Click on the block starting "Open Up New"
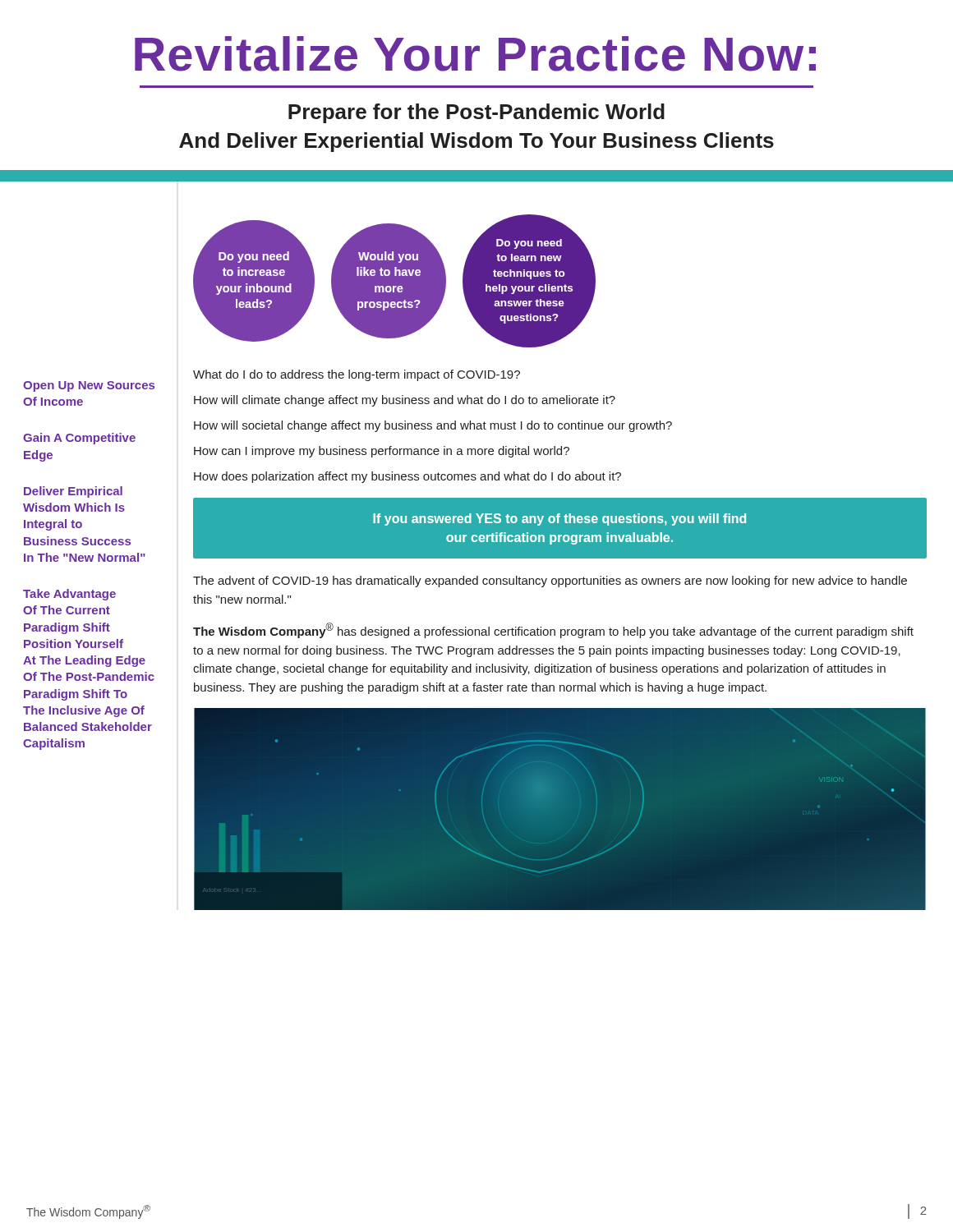This screenshot has height=1232, width=953. [x=89, y=393]
